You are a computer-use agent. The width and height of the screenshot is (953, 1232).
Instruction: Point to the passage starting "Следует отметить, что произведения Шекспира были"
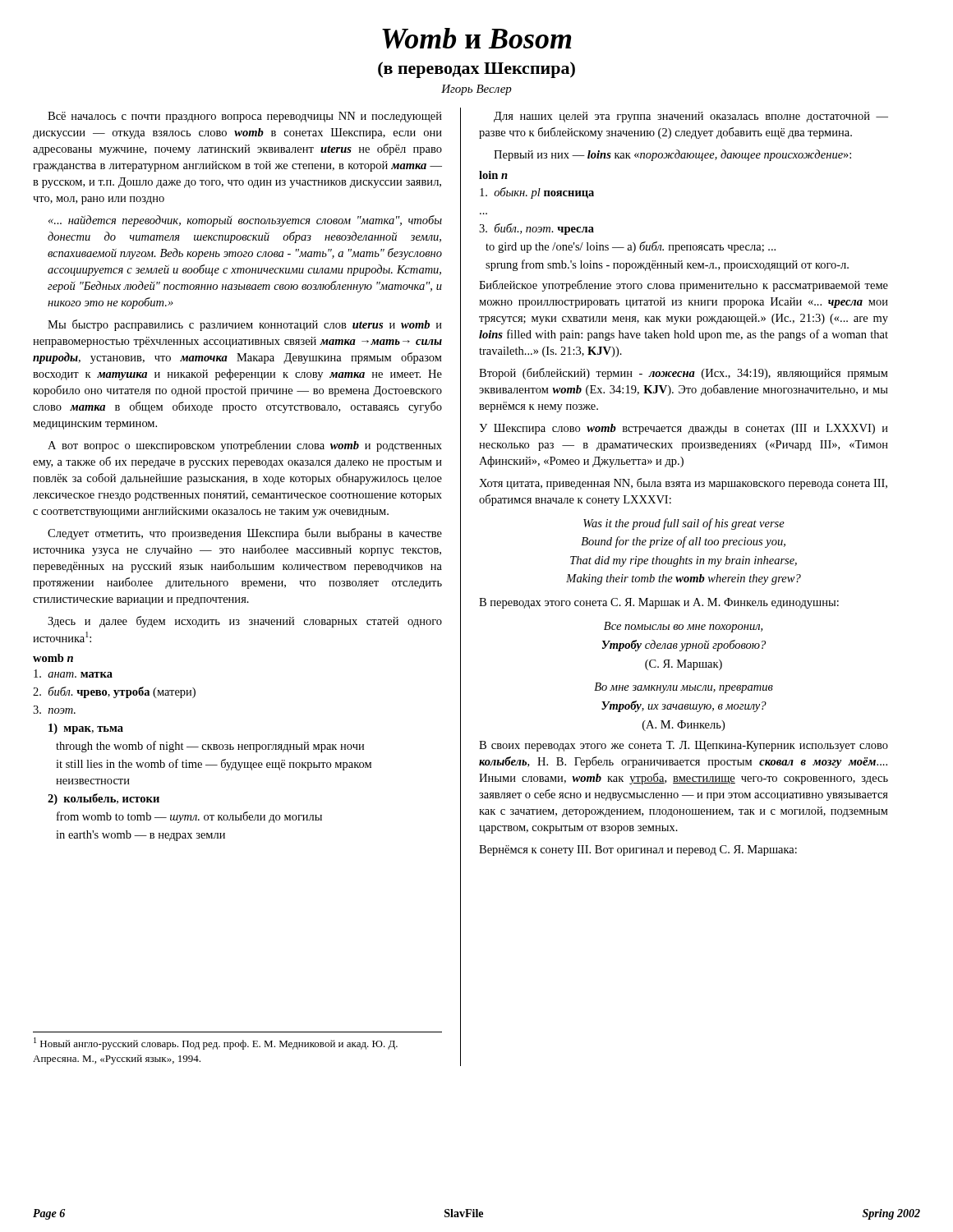(x=237, y=566)
